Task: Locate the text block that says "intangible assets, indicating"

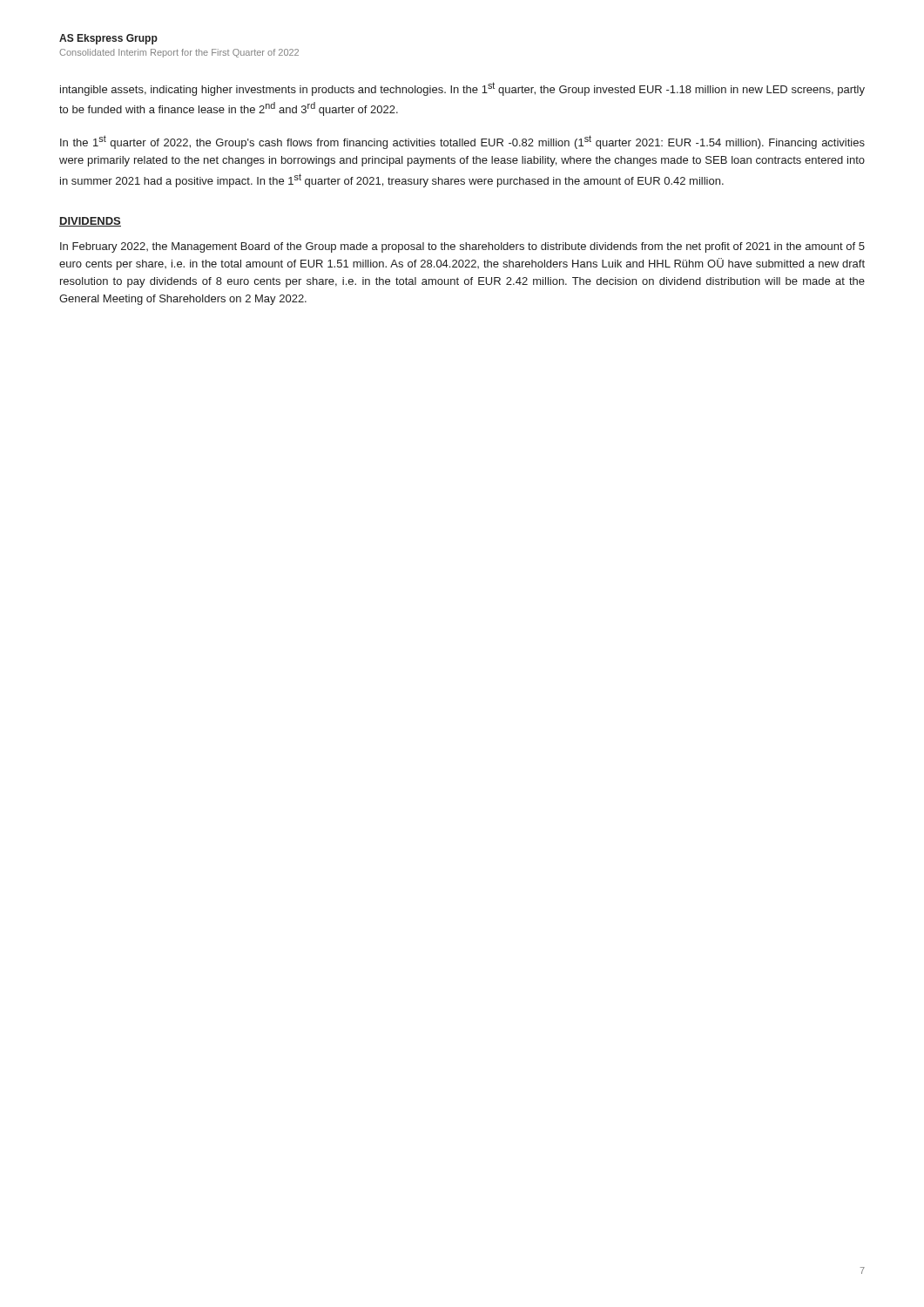Action: [462, 98]
